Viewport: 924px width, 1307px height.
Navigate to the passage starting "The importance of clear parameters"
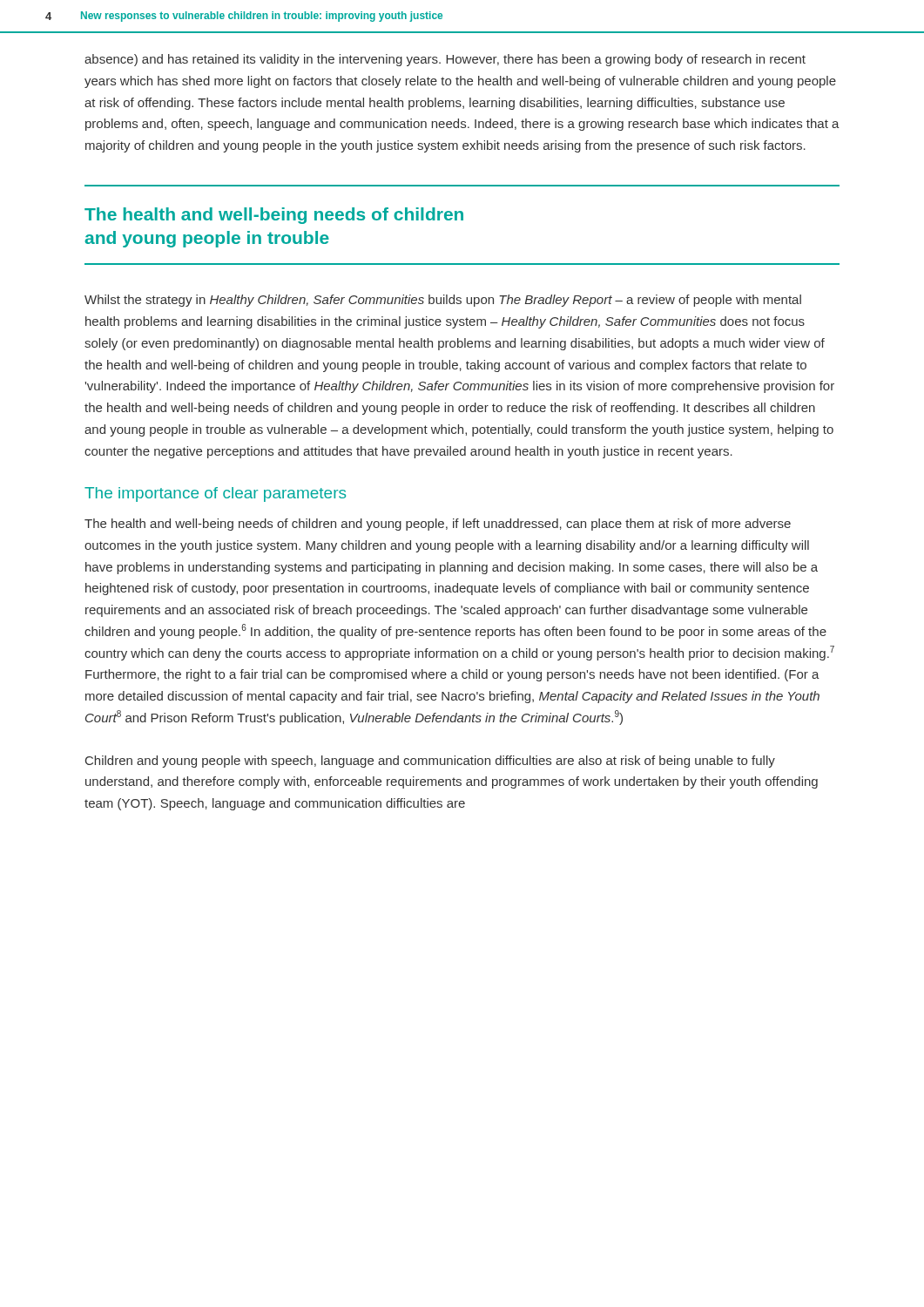click(x=215, y=494)
